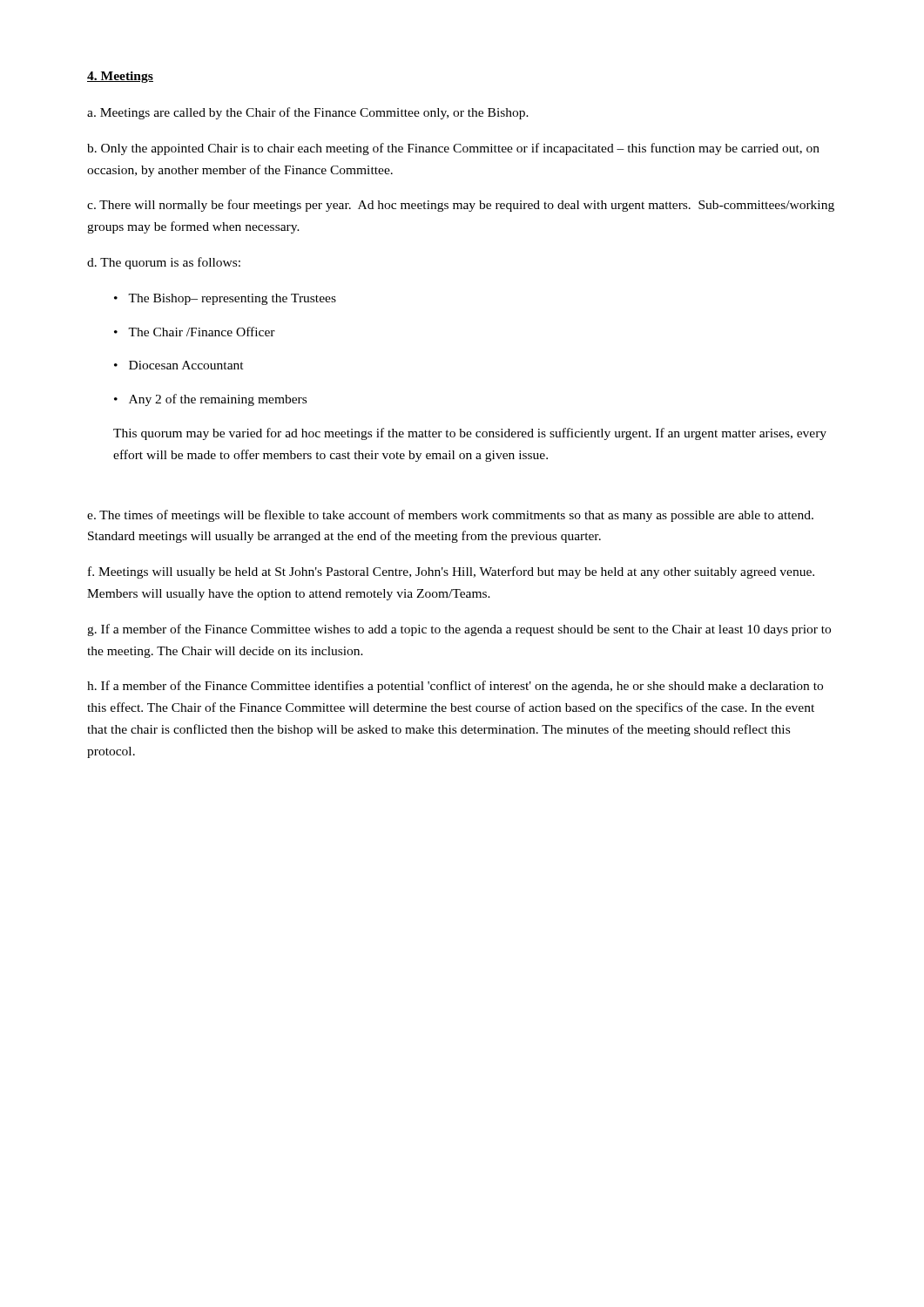Screen dimensions: 1307x924
Task: Locate the text block that reads "g. If a member of the Finance"
Action: (x=459, y=639)
